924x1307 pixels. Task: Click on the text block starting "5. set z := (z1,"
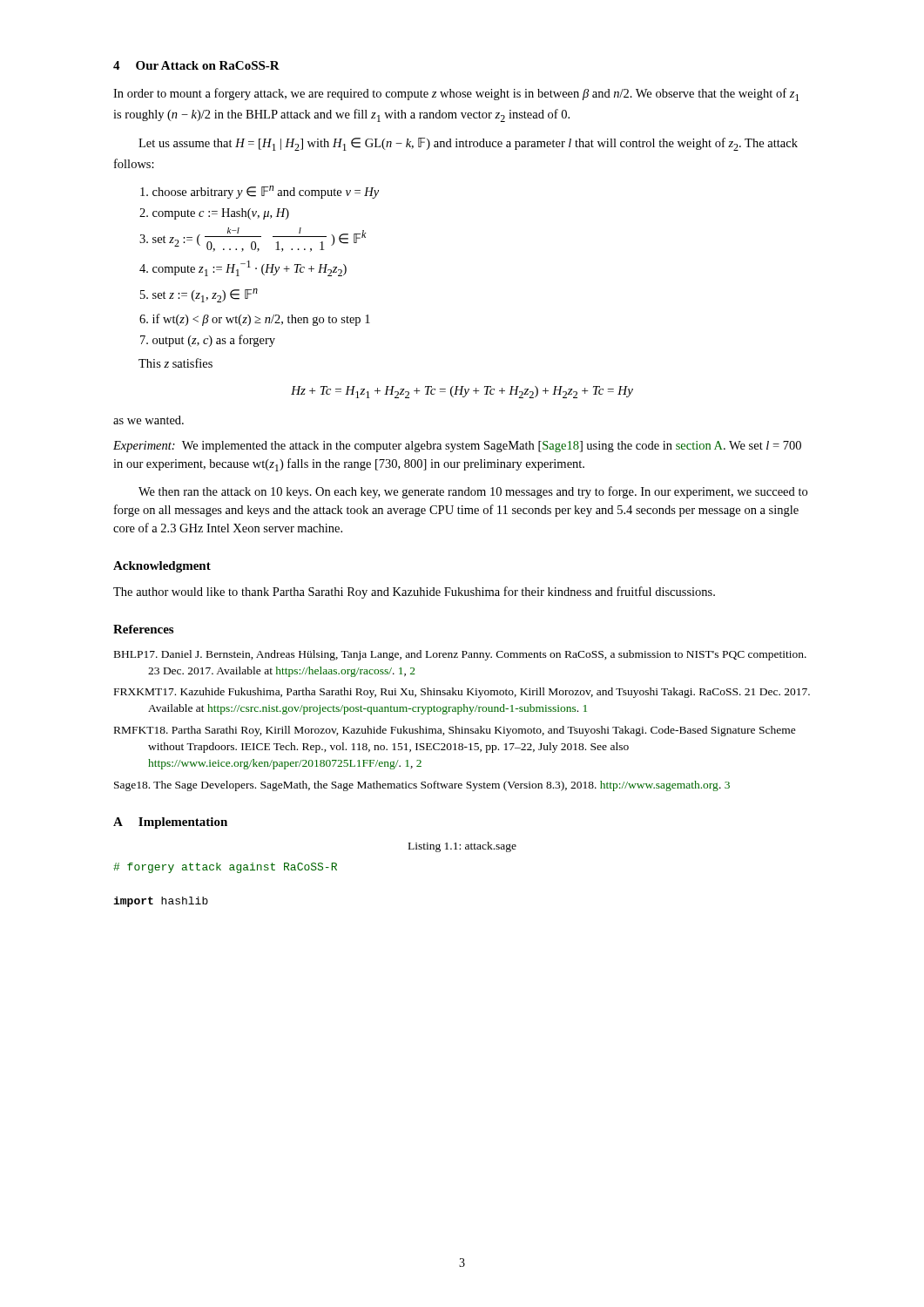pyautogui.click(x=199, y=295)
